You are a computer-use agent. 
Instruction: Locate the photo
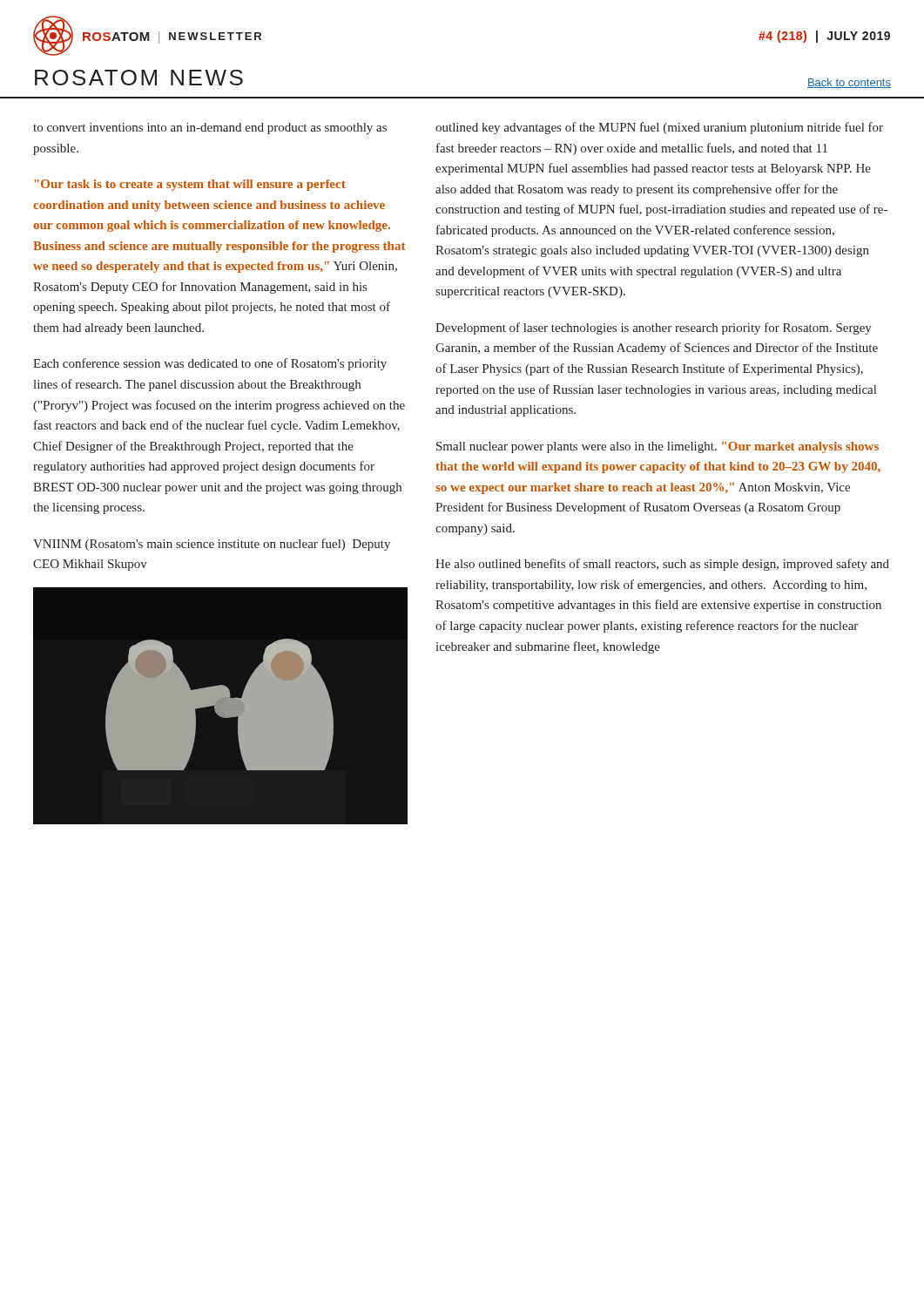click(x=220, y=706)
